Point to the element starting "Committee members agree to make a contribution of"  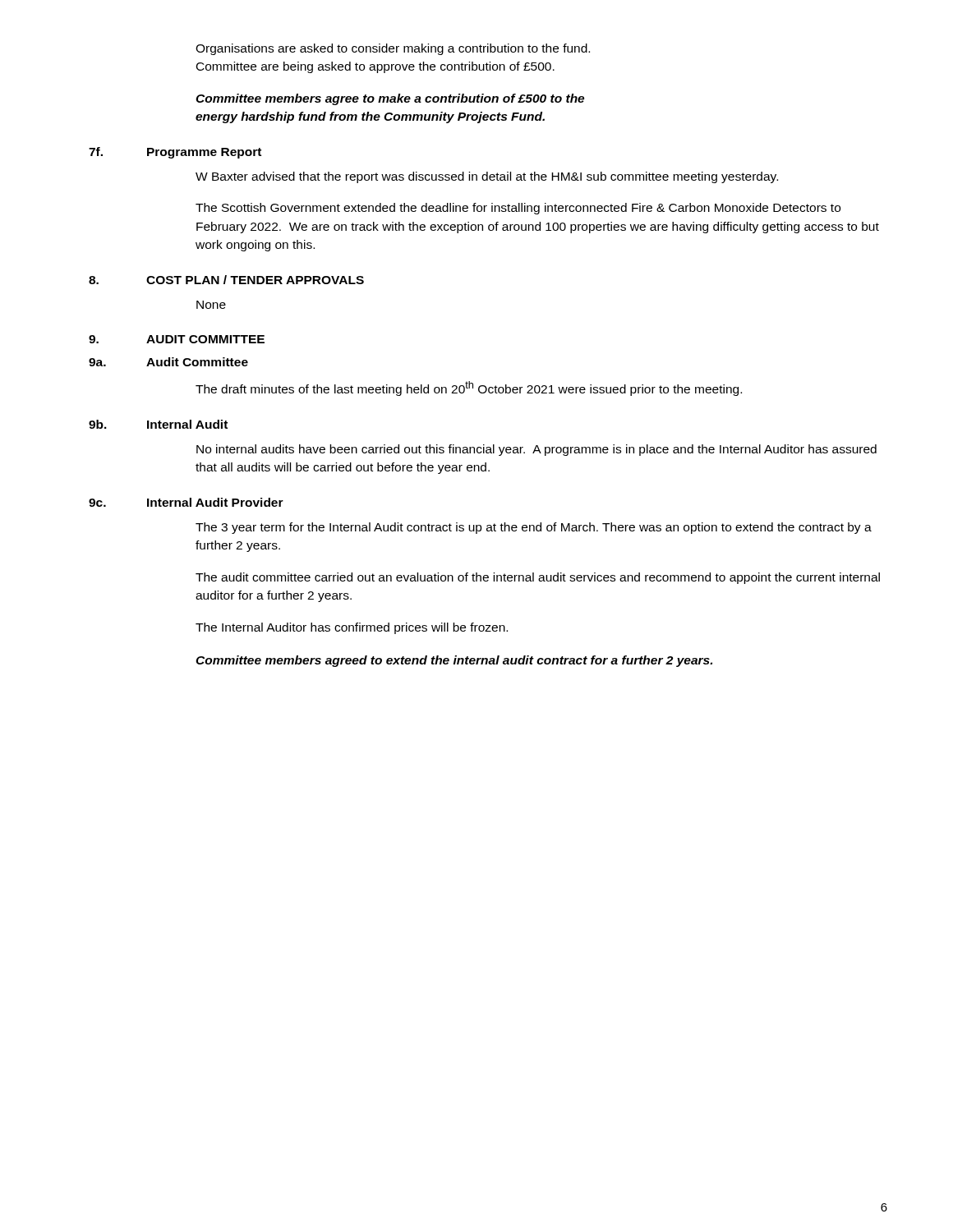390,107
